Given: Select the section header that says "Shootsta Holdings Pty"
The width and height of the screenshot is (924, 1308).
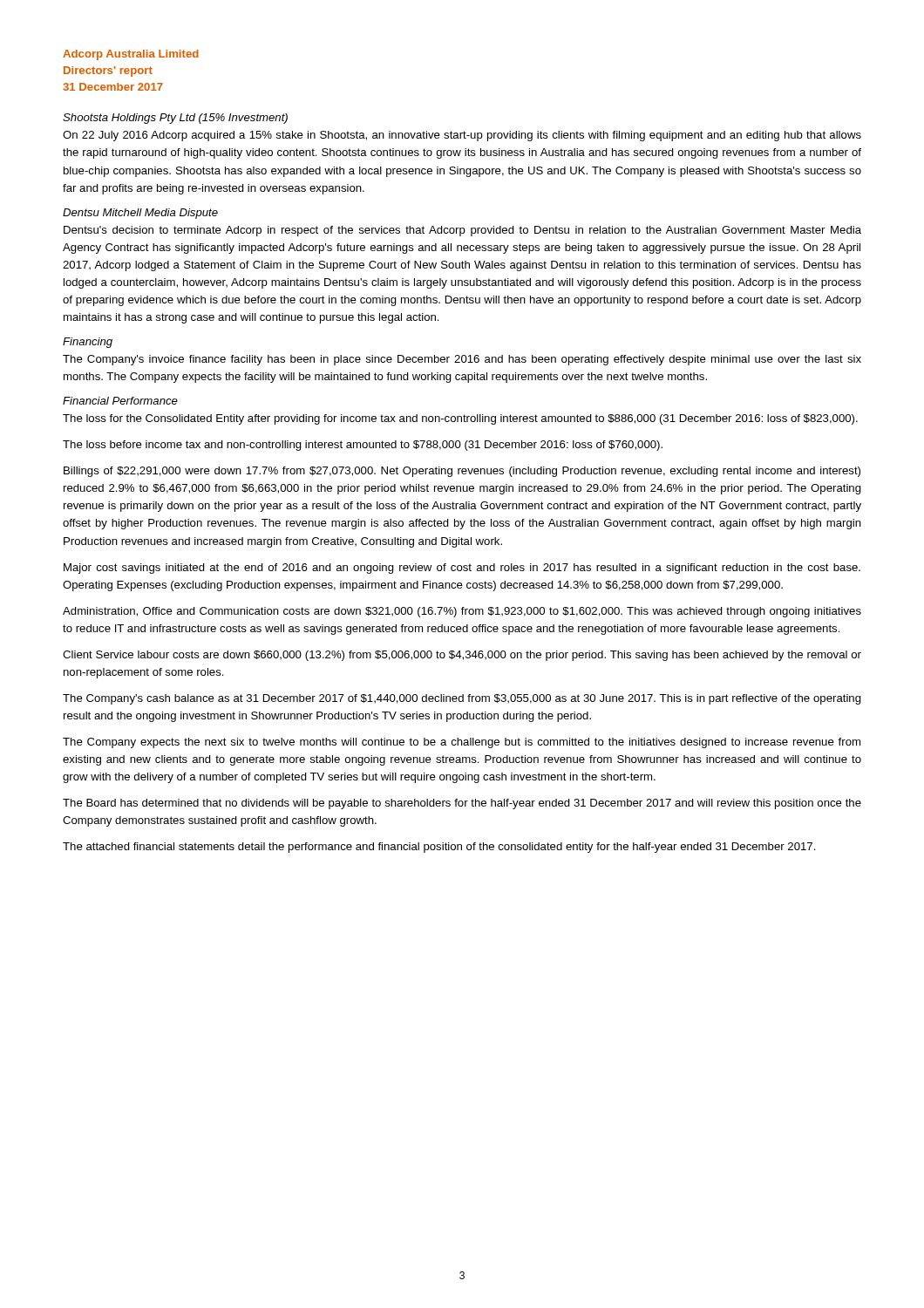Looking at the screenshot, I should tap(176, 118).
